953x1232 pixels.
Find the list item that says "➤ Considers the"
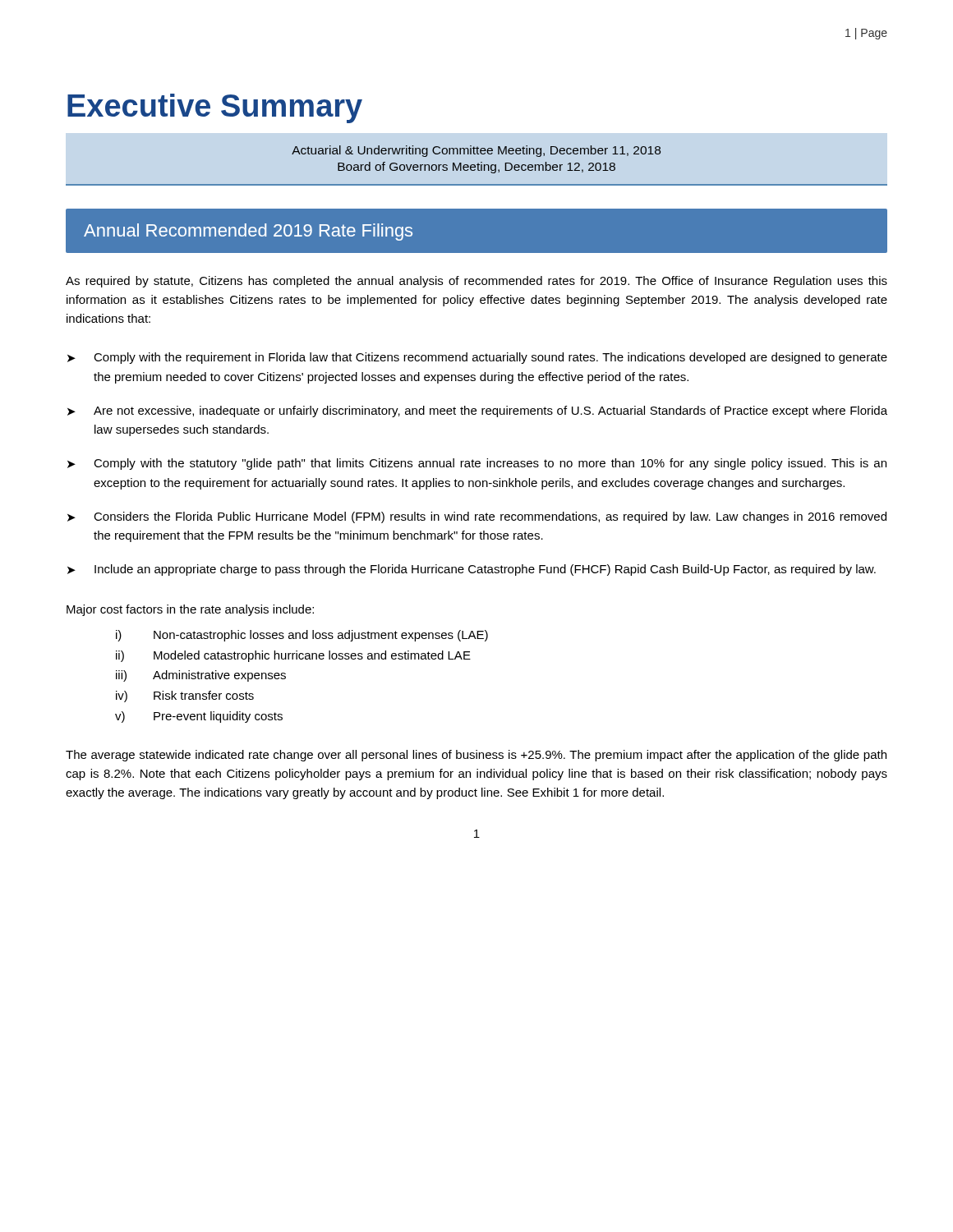coord(476,526)
